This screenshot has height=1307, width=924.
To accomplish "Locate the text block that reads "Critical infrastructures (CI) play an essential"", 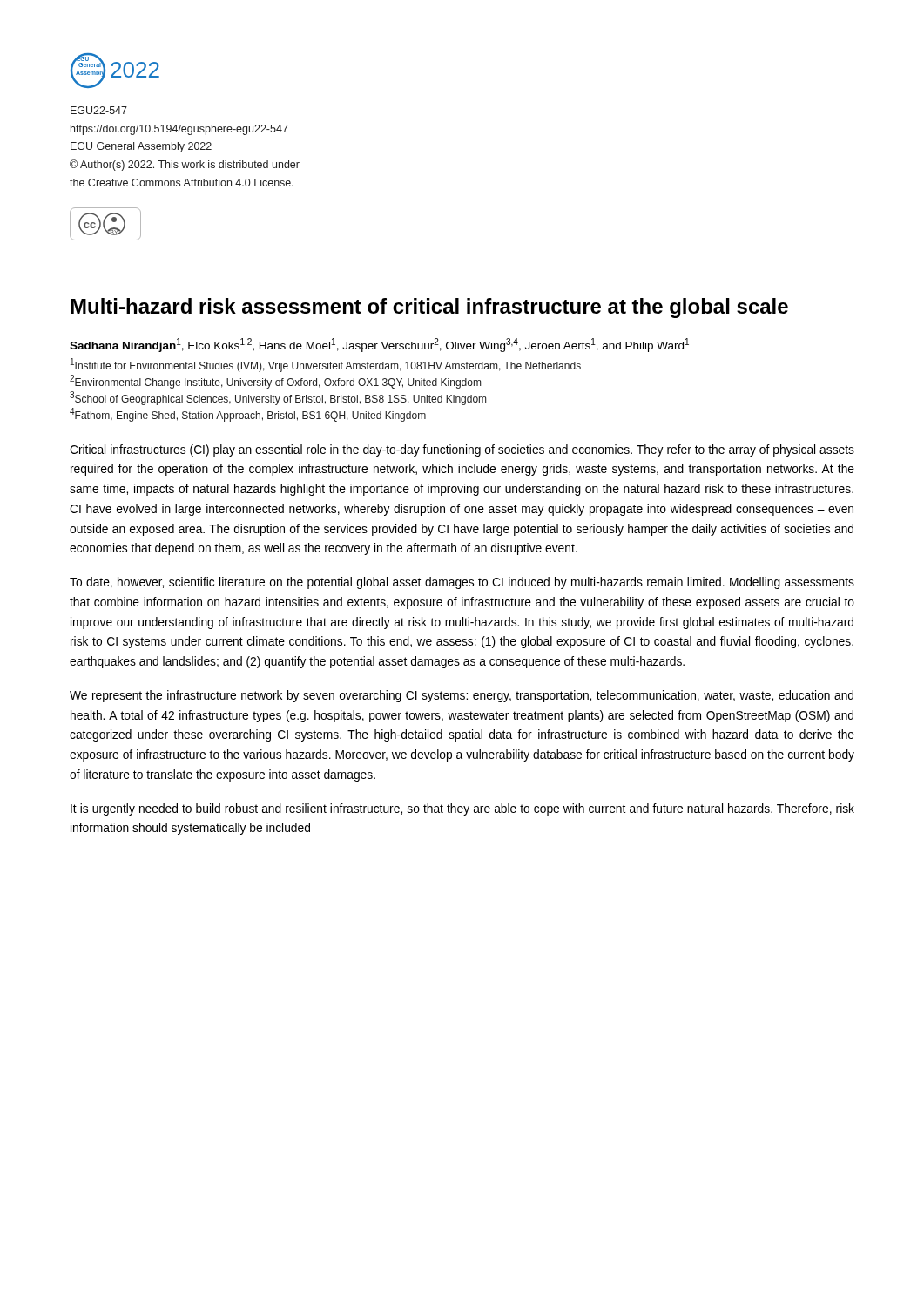I will point(462,499).
